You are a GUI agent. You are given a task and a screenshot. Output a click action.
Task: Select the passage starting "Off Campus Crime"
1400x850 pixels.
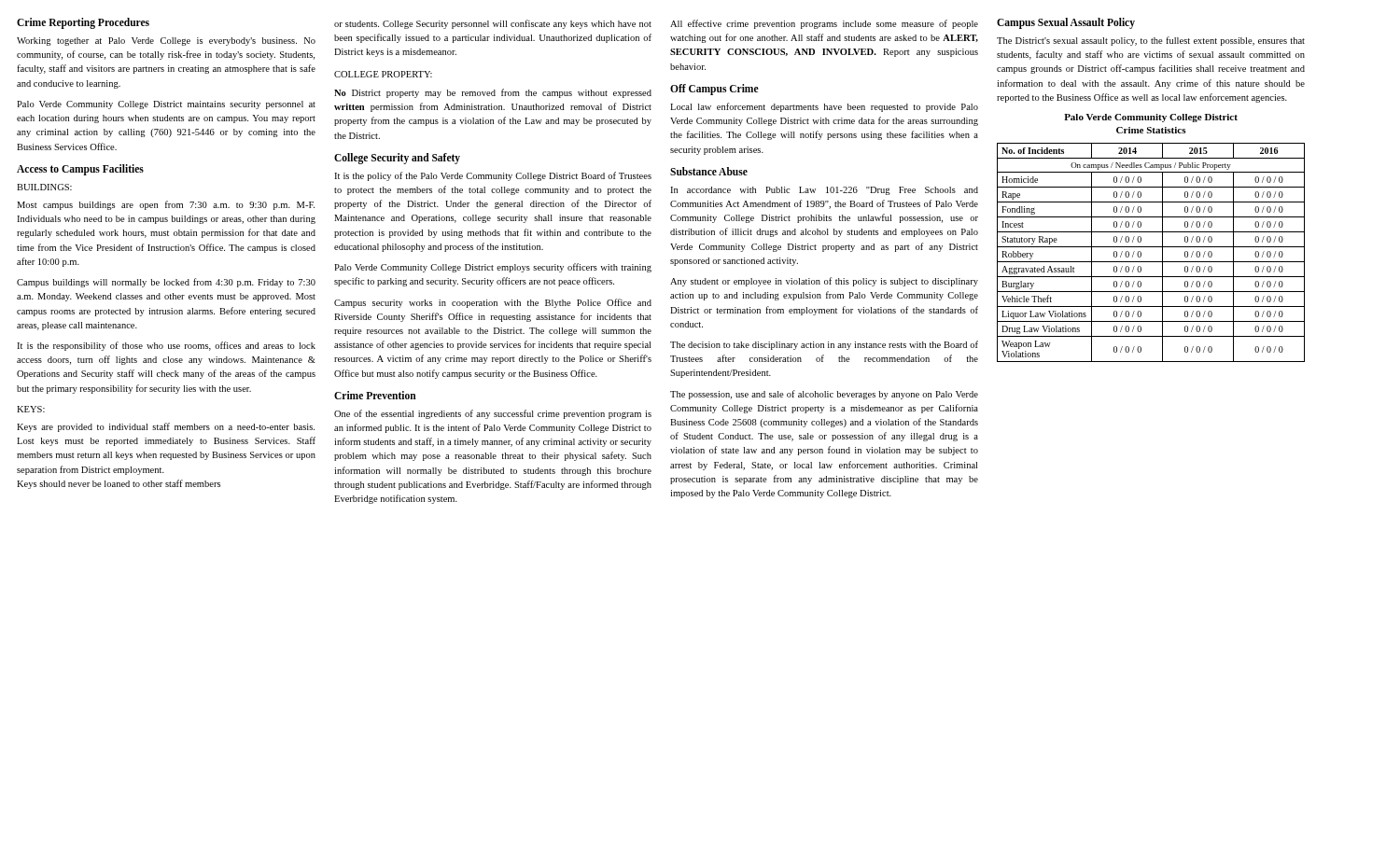tap(714, 89)
